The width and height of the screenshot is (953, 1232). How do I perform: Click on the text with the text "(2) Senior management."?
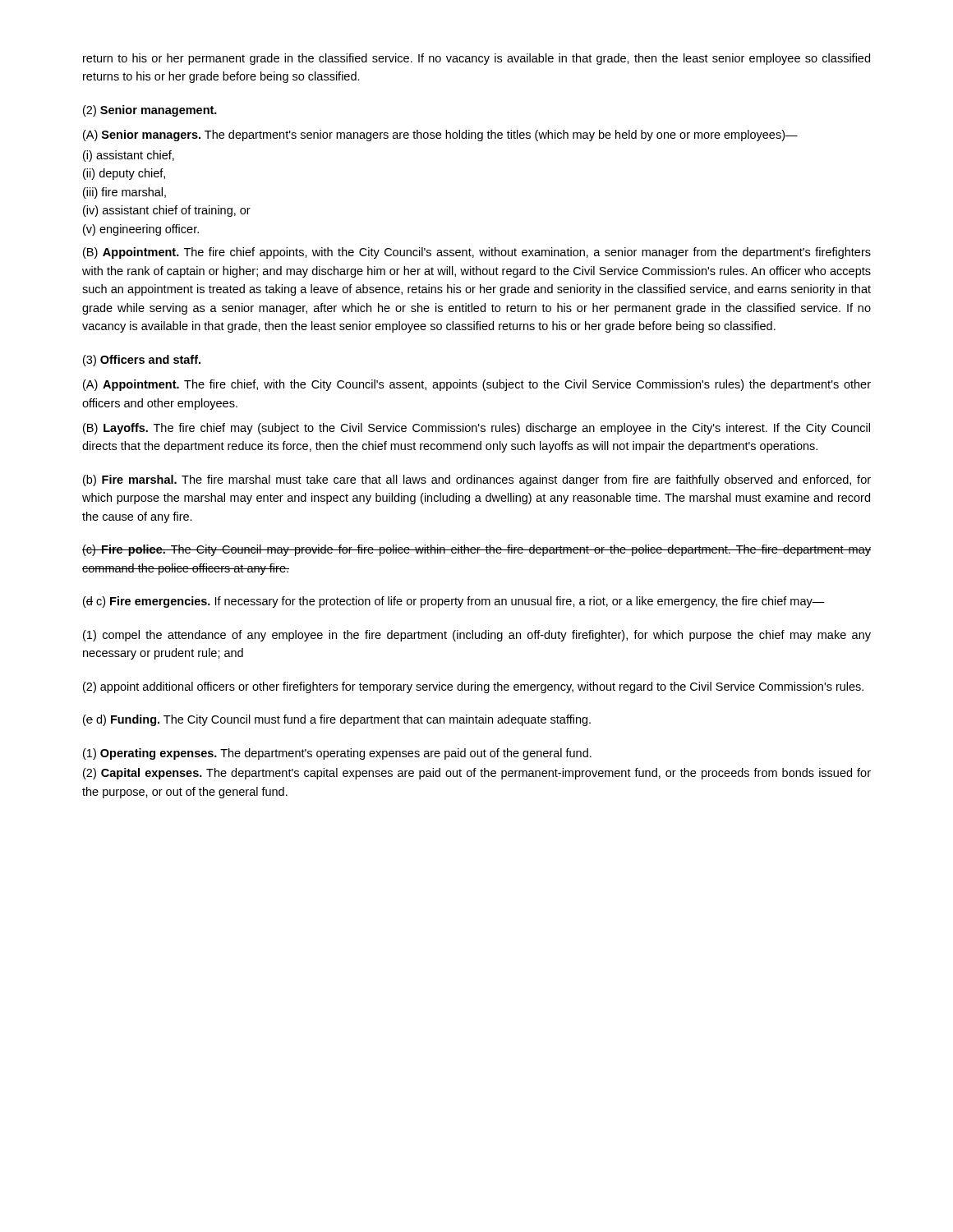[150, 110]
